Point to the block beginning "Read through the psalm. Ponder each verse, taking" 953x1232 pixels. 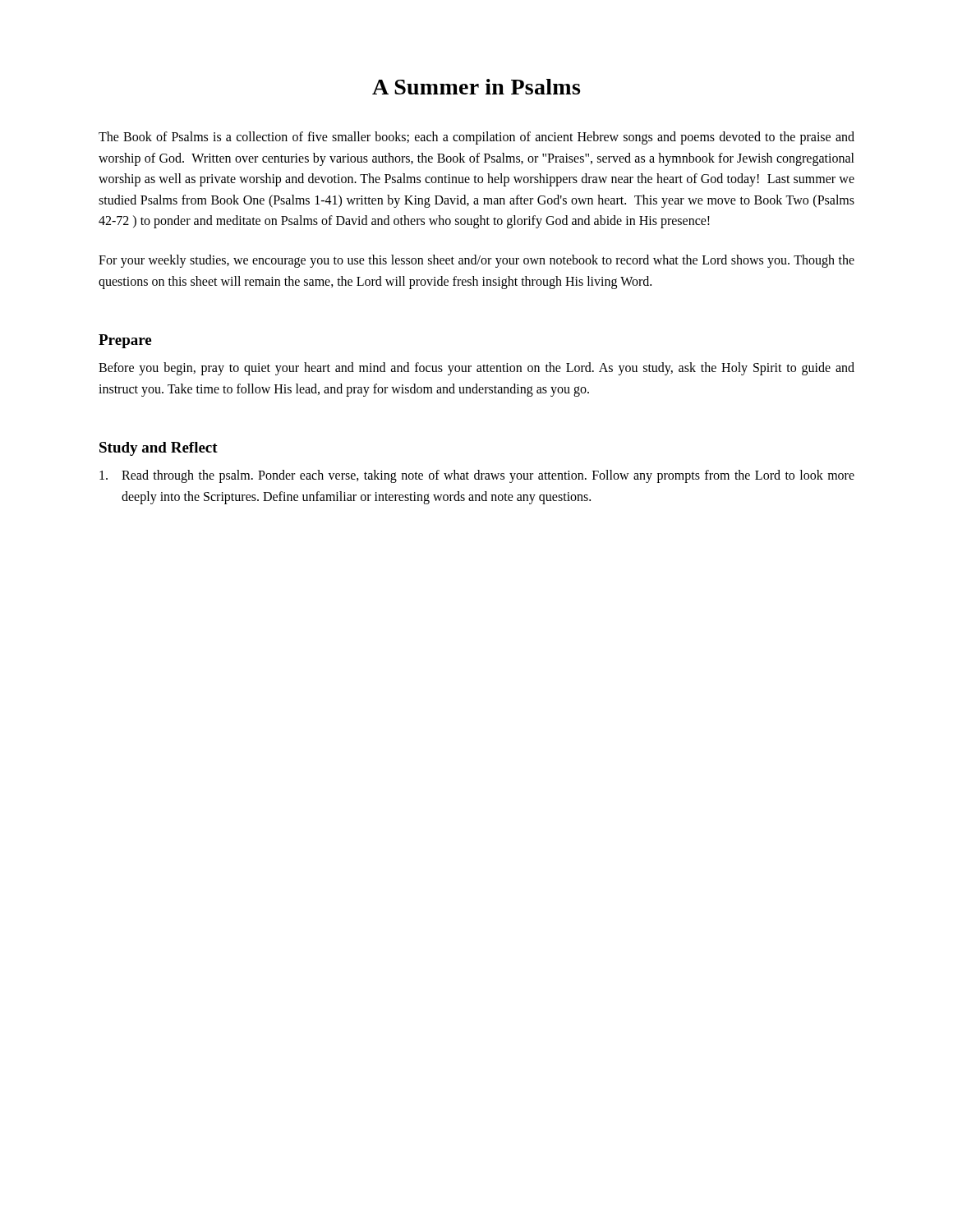pos(476,486)
